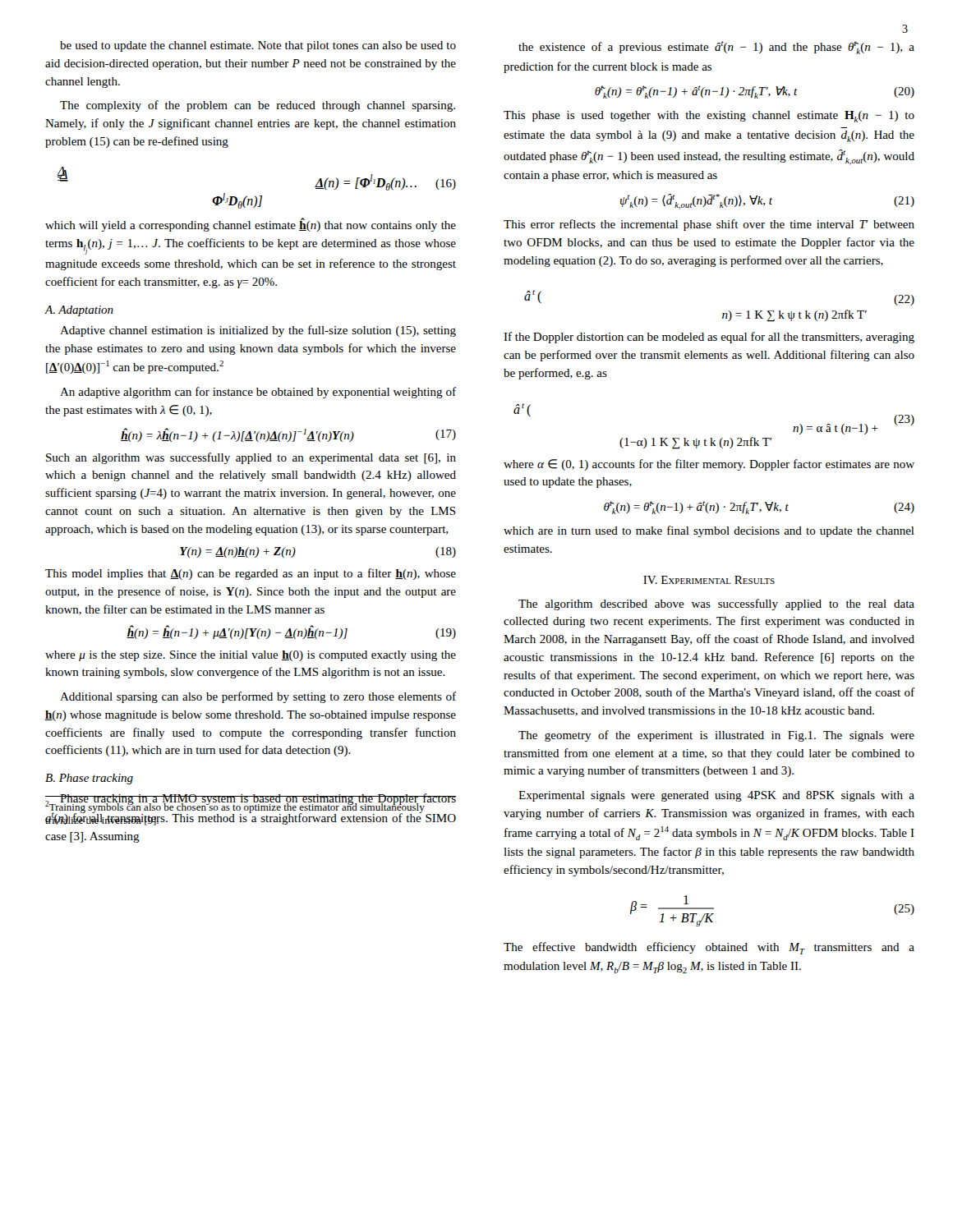This screenshot has height=1232, width=953.
Task: Select the formula that says "̲ Δ Δ ̲ Δ(n) ="
Action: 63,179
